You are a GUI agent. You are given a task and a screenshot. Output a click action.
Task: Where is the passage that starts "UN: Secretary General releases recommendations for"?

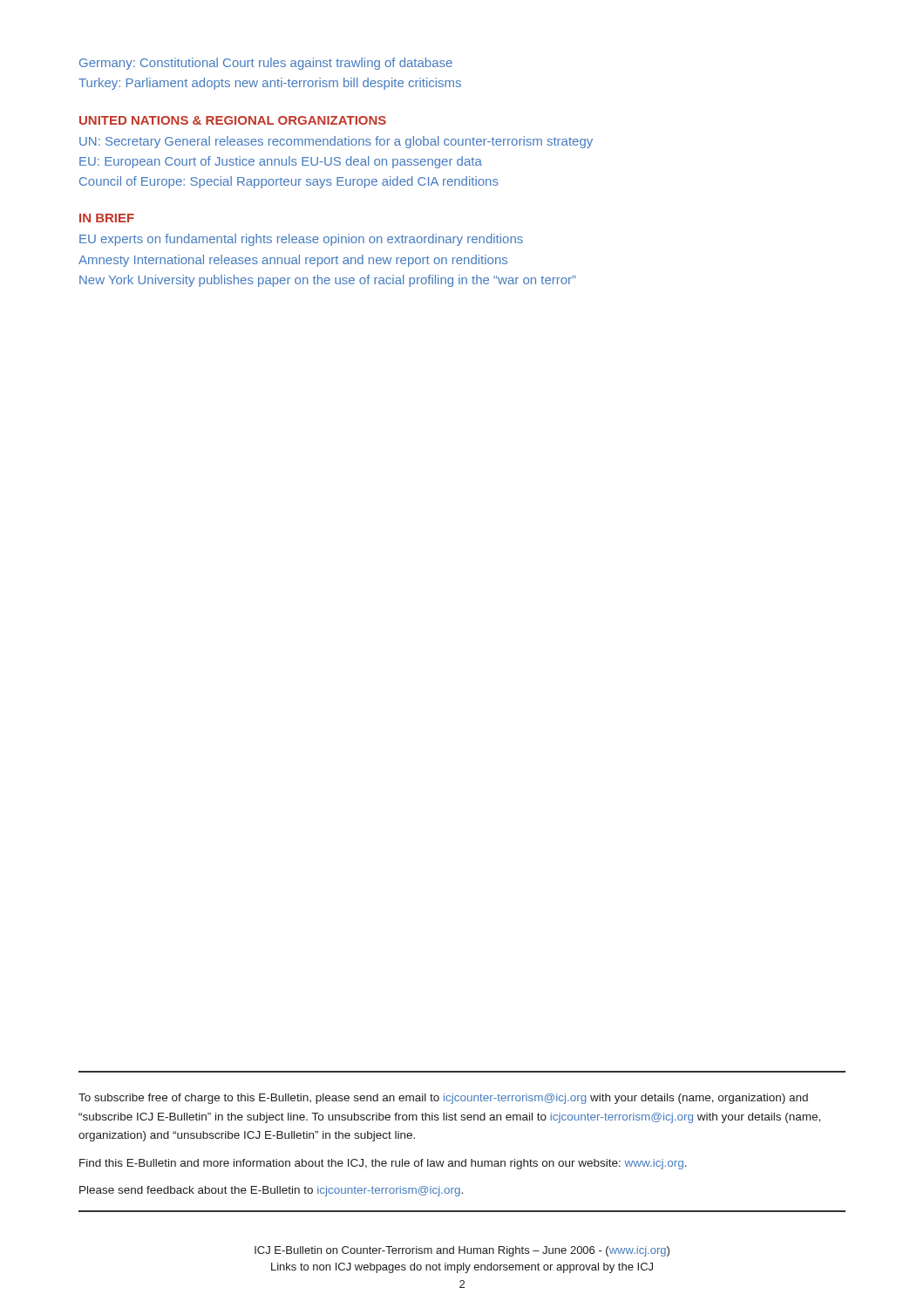tap(462, 141)
